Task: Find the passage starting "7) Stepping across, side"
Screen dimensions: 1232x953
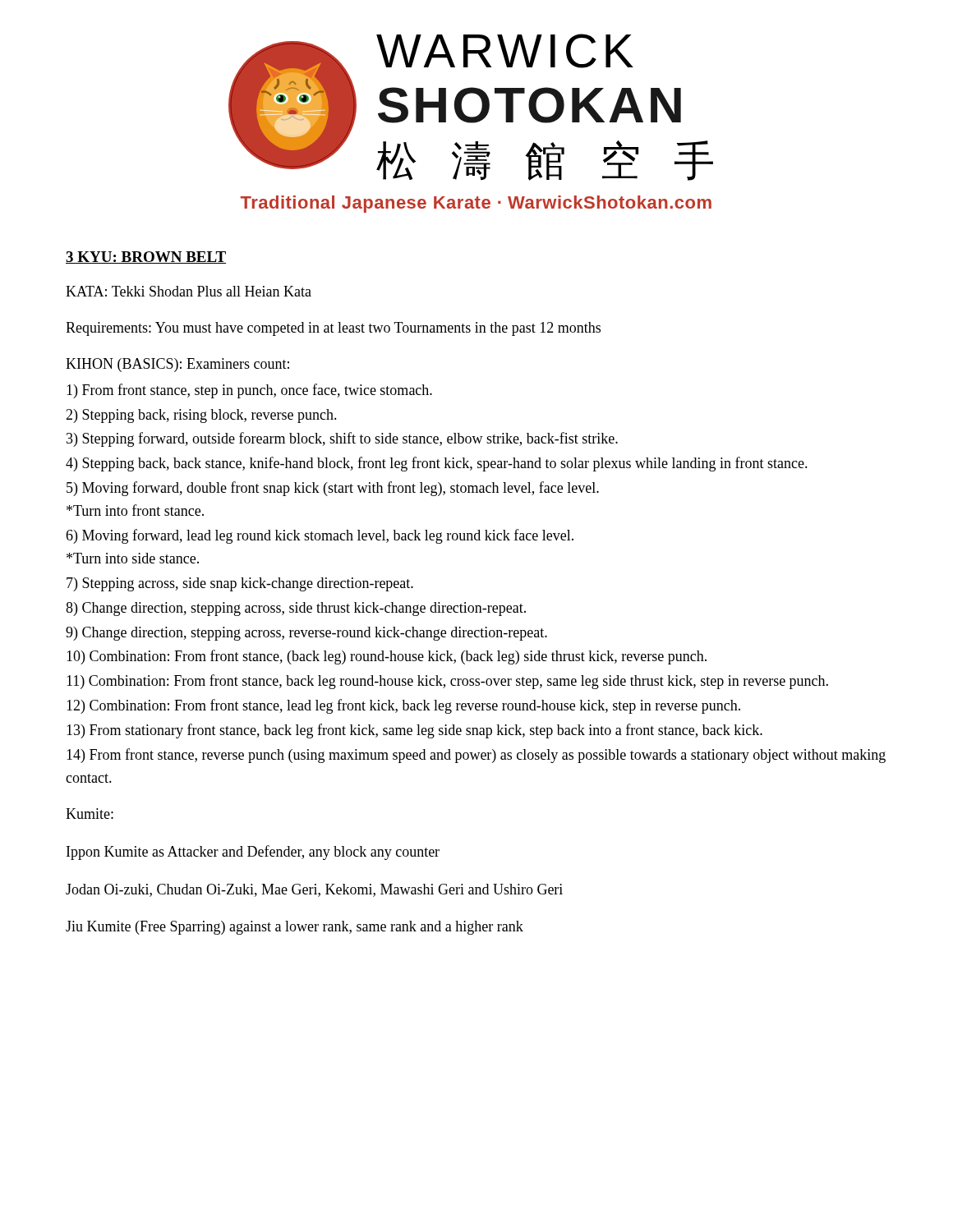Action: (x=240, y=583)
